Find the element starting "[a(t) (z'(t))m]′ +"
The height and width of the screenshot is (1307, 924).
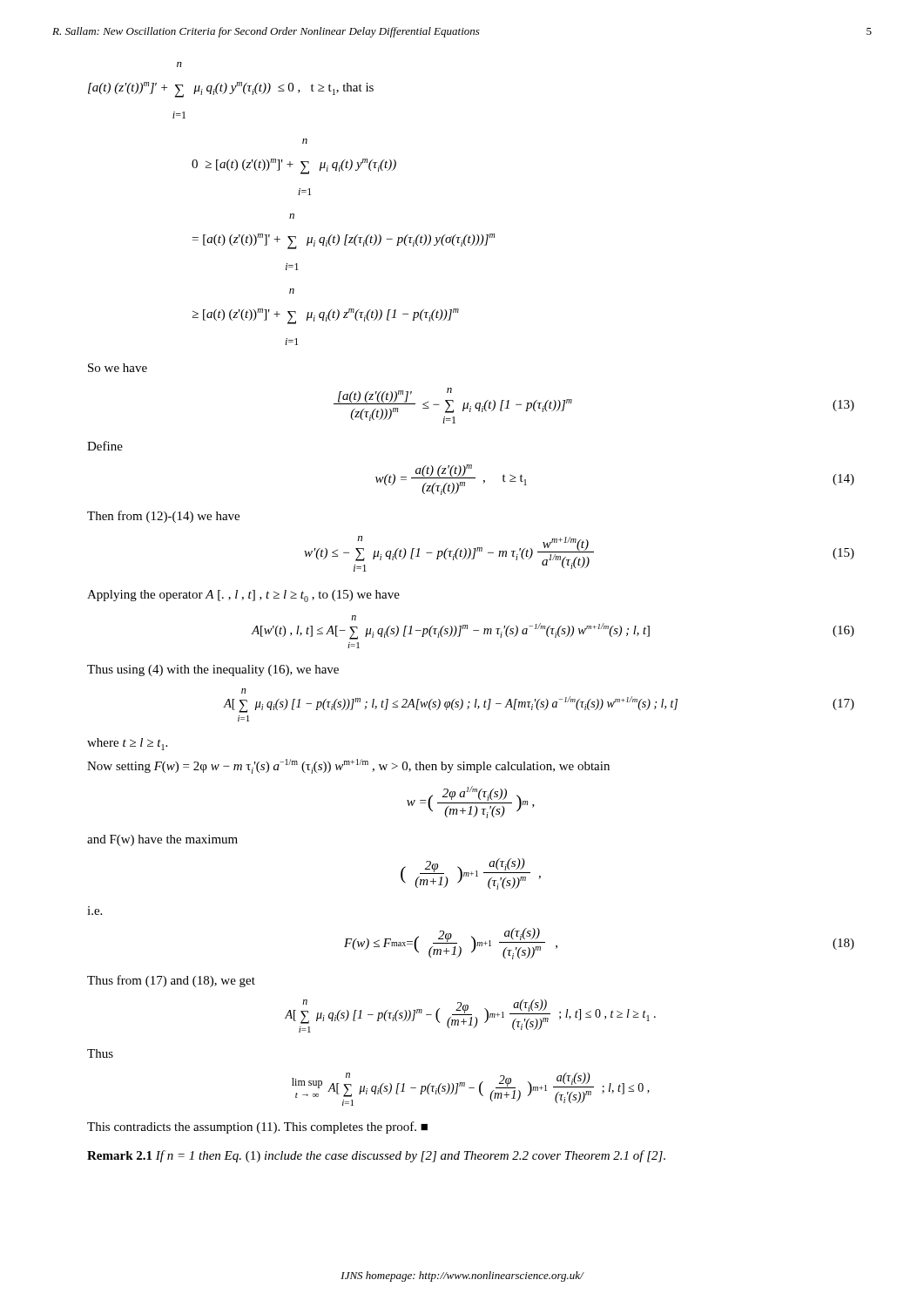click(x=179, y=64)
